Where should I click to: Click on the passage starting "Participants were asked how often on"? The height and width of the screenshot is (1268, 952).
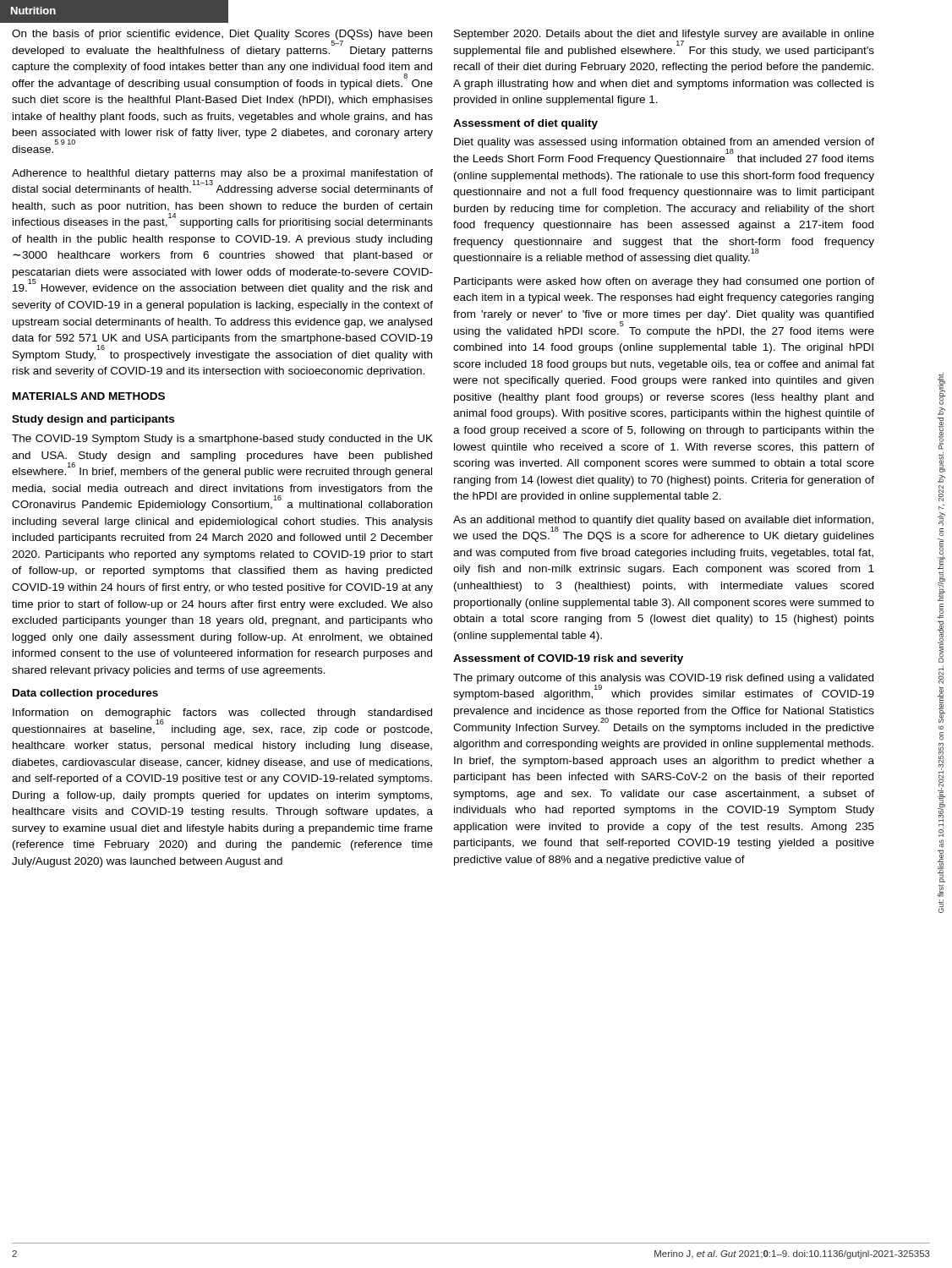pos(664,389)
